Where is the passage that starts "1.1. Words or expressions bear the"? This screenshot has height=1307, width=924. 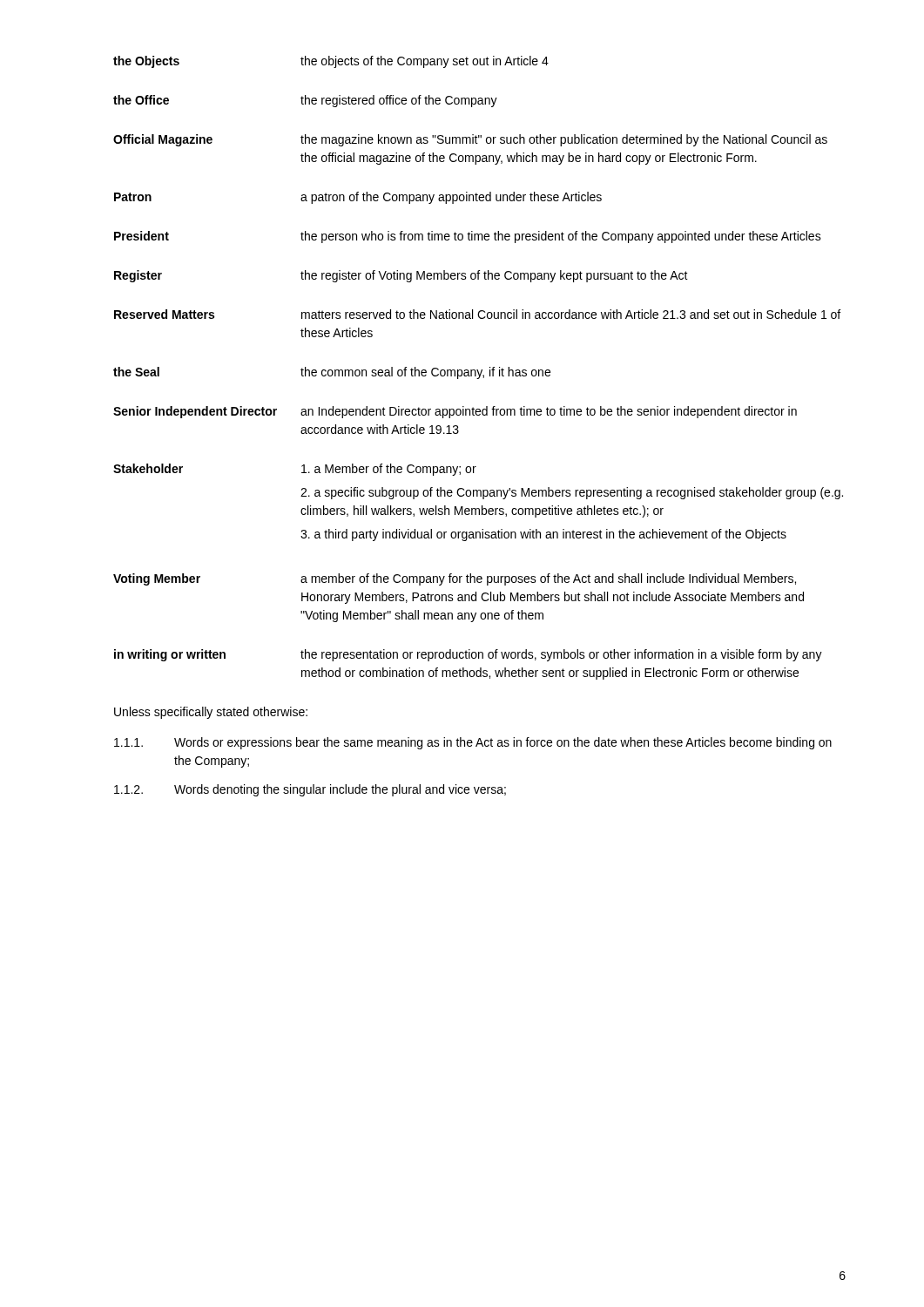479,752
